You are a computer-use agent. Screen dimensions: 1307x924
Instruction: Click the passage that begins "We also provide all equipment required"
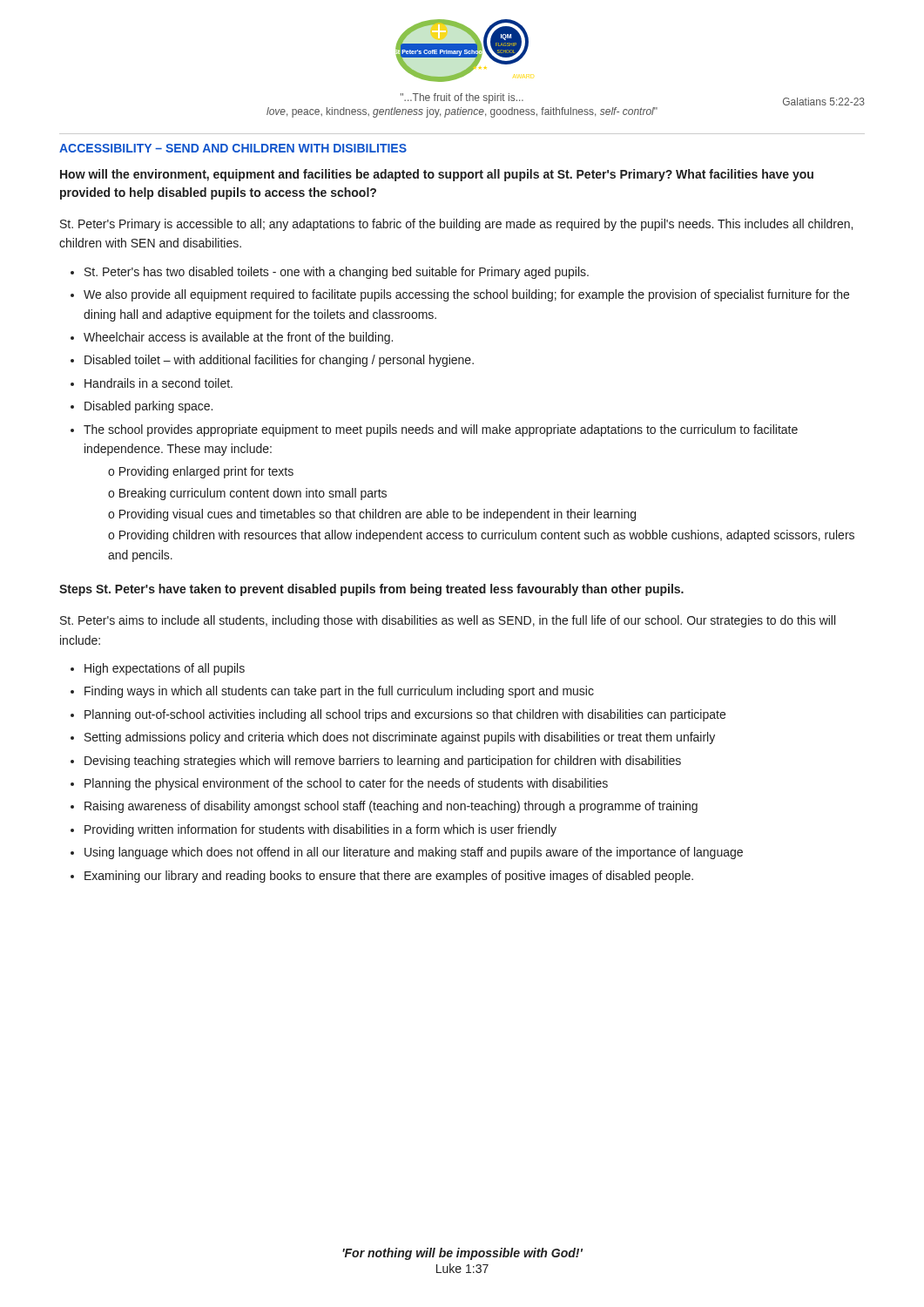pos(467,304)
